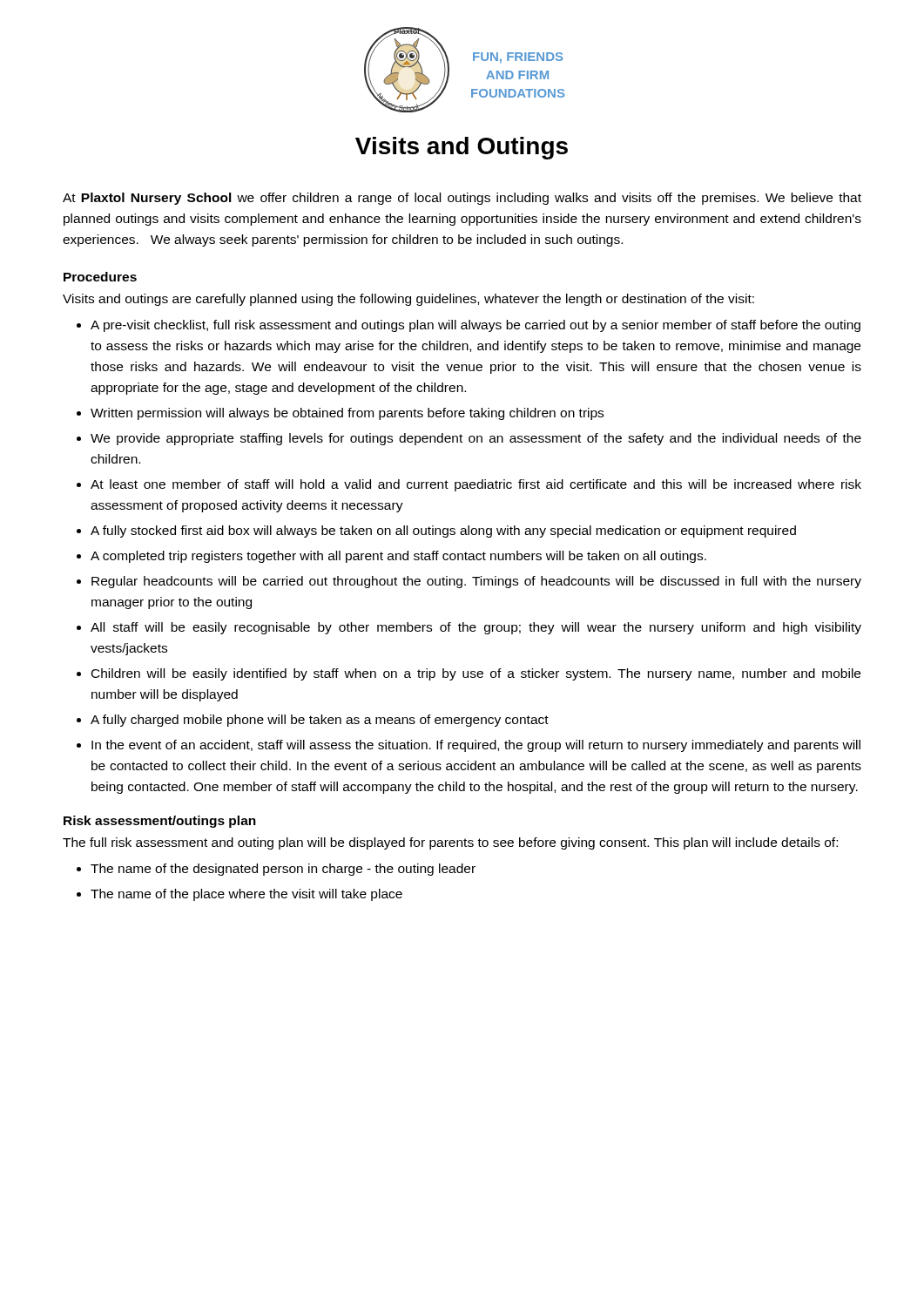The image size is (924, 1307).
Task: Navigate to the text block starting "A fully stocked first aid"
Action: pyautogui.click(x=444, y=530)
